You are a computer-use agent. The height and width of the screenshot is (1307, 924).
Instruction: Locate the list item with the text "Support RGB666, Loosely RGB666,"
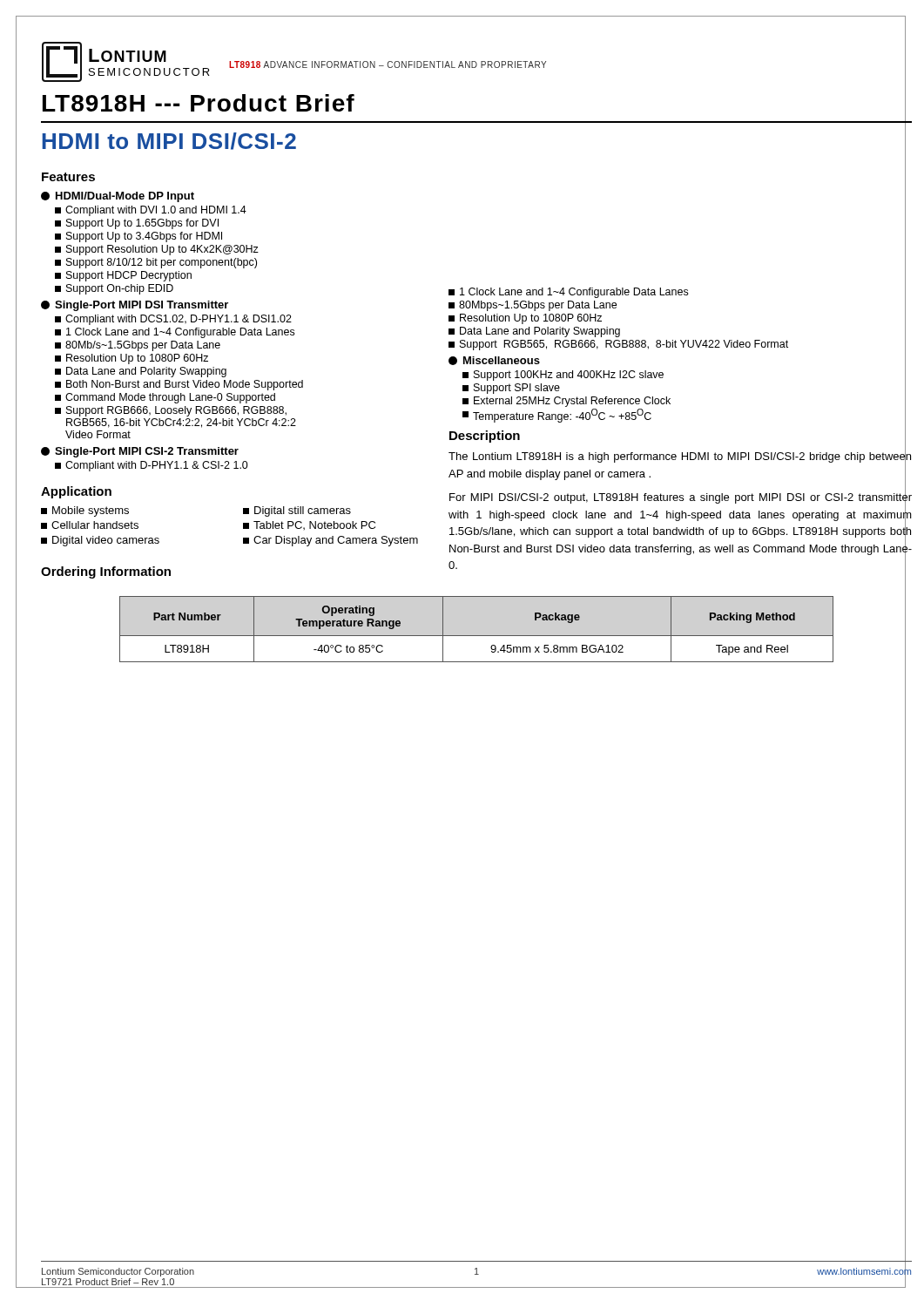(175, 423)
